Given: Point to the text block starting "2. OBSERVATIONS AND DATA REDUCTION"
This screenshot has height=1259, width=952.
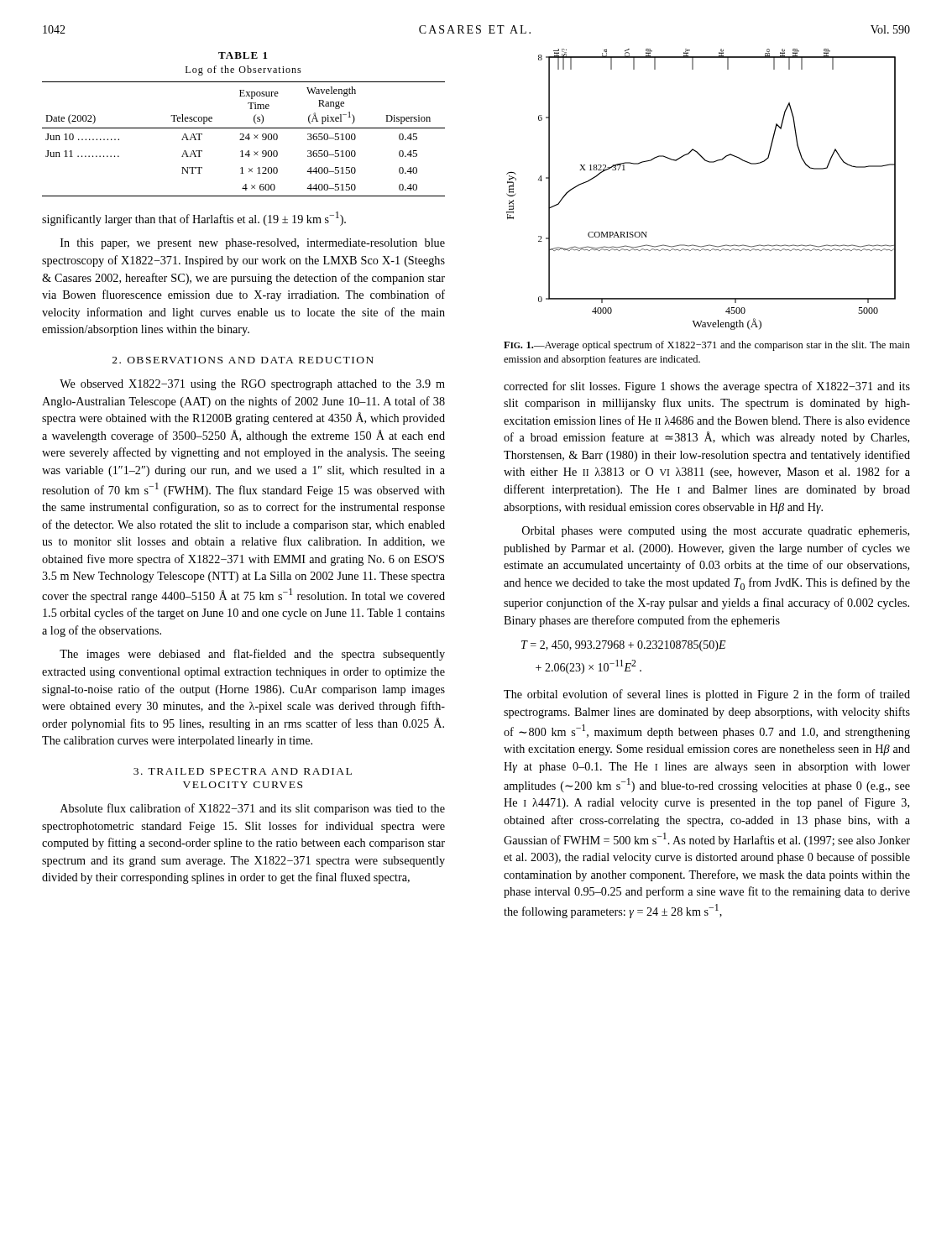Looking at the screenshot, I should tap(243, 360).
